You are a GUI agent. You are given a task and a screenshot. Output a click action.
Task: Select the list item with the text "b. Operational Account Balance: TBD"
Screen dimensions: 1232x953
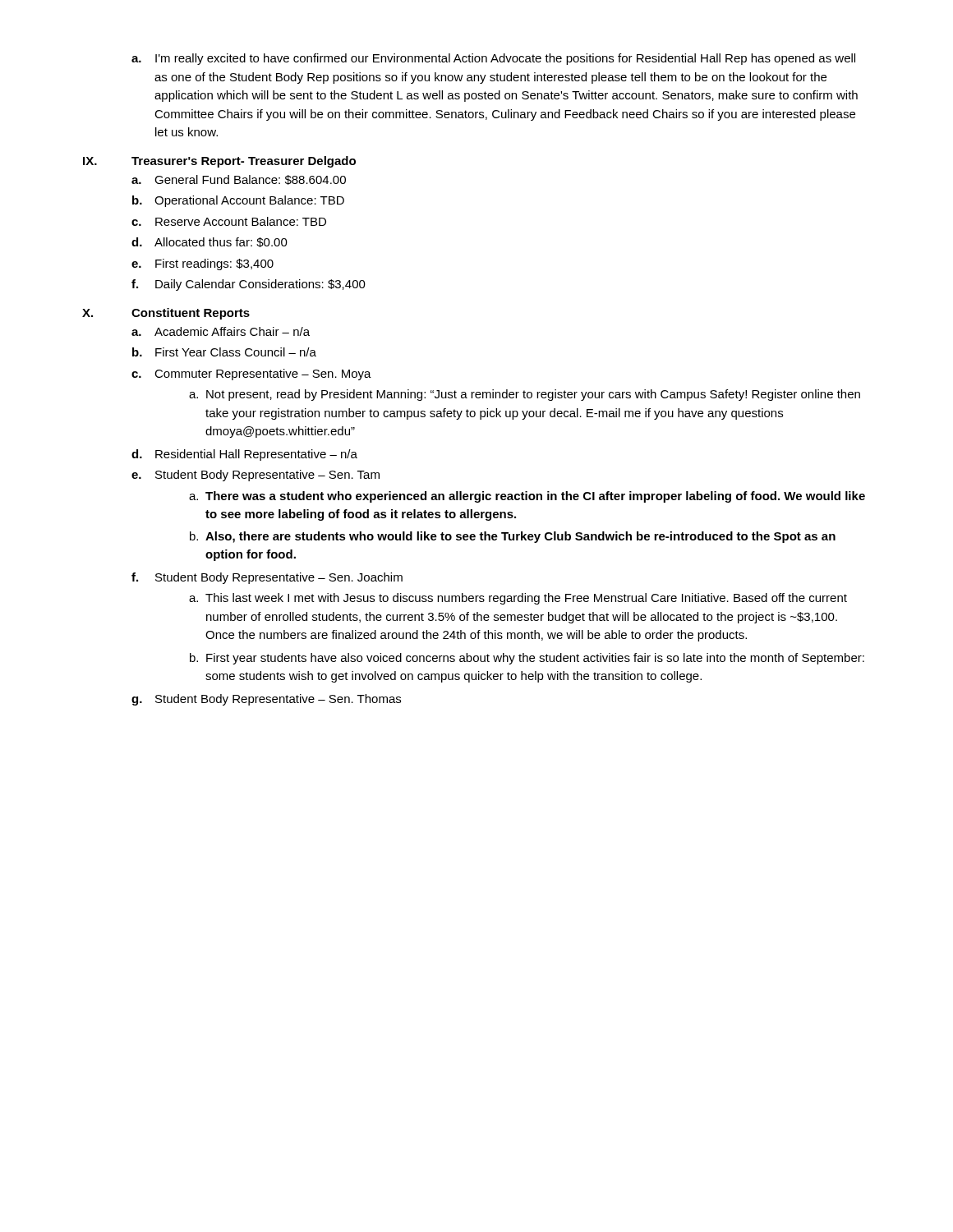[238, 201]
